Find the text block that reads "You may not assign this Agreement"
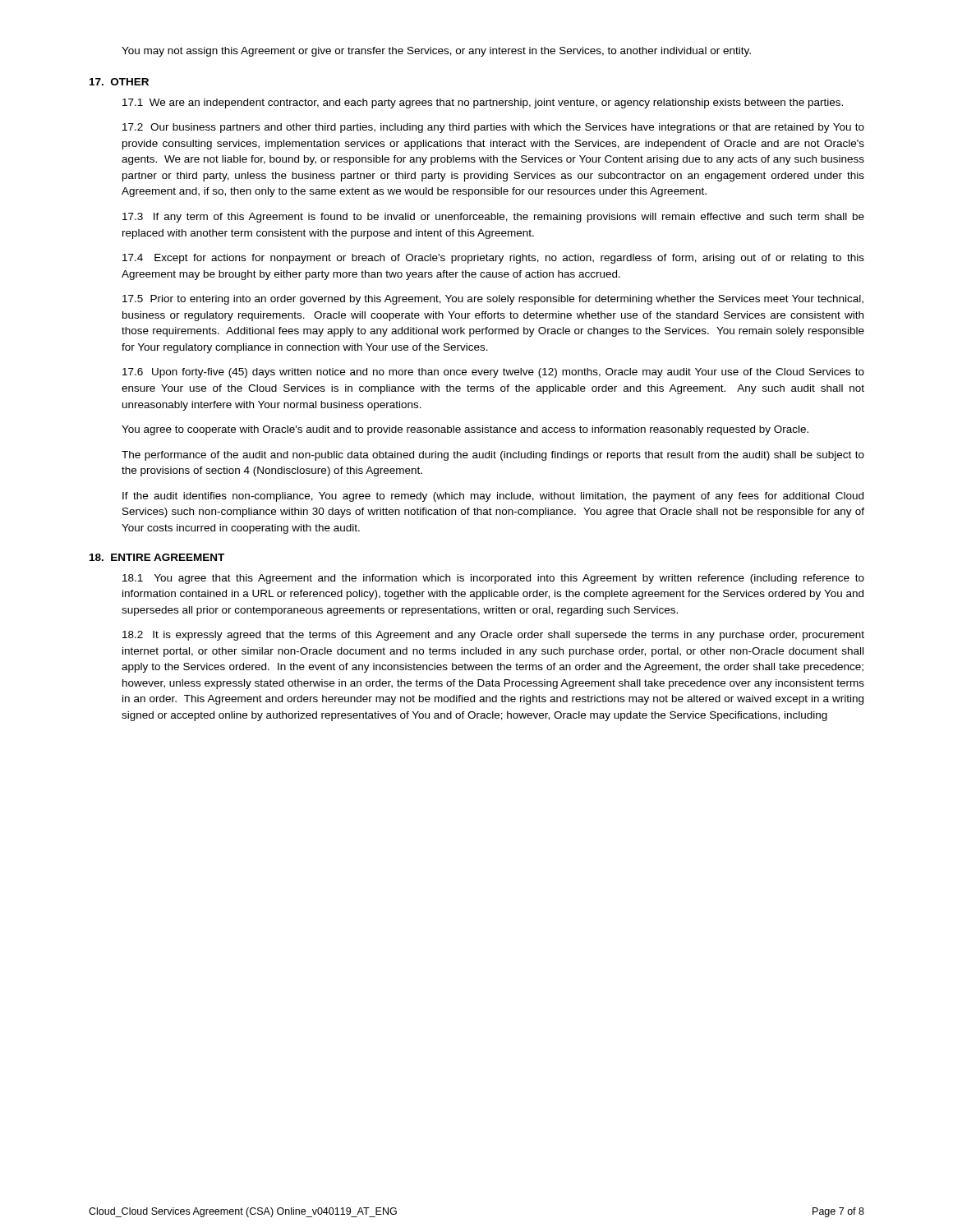Screen dimensions: 1232x953 [x=493, y=51]
